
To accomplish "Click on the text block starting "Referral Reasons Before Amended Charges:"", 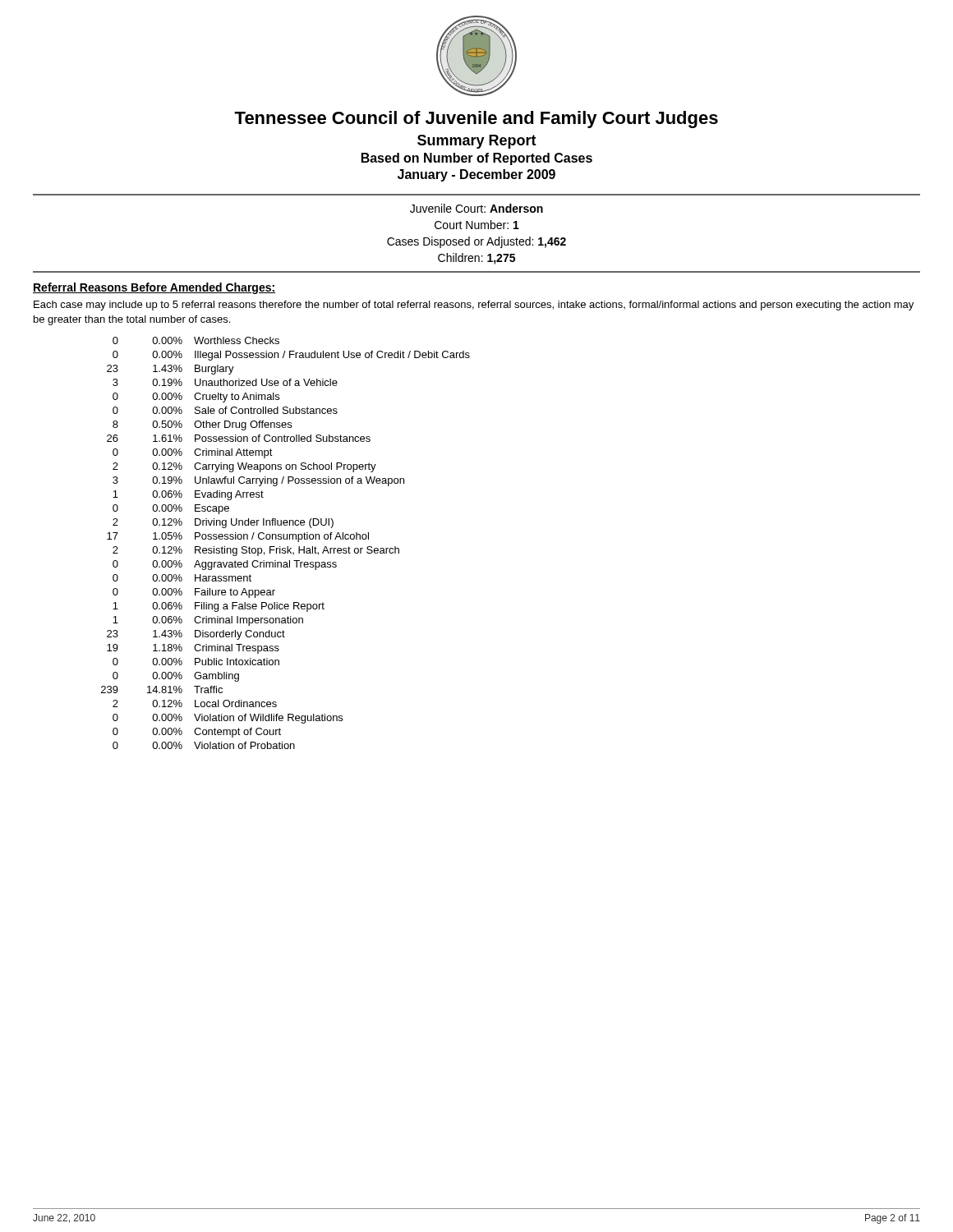I will click(154, 287).
